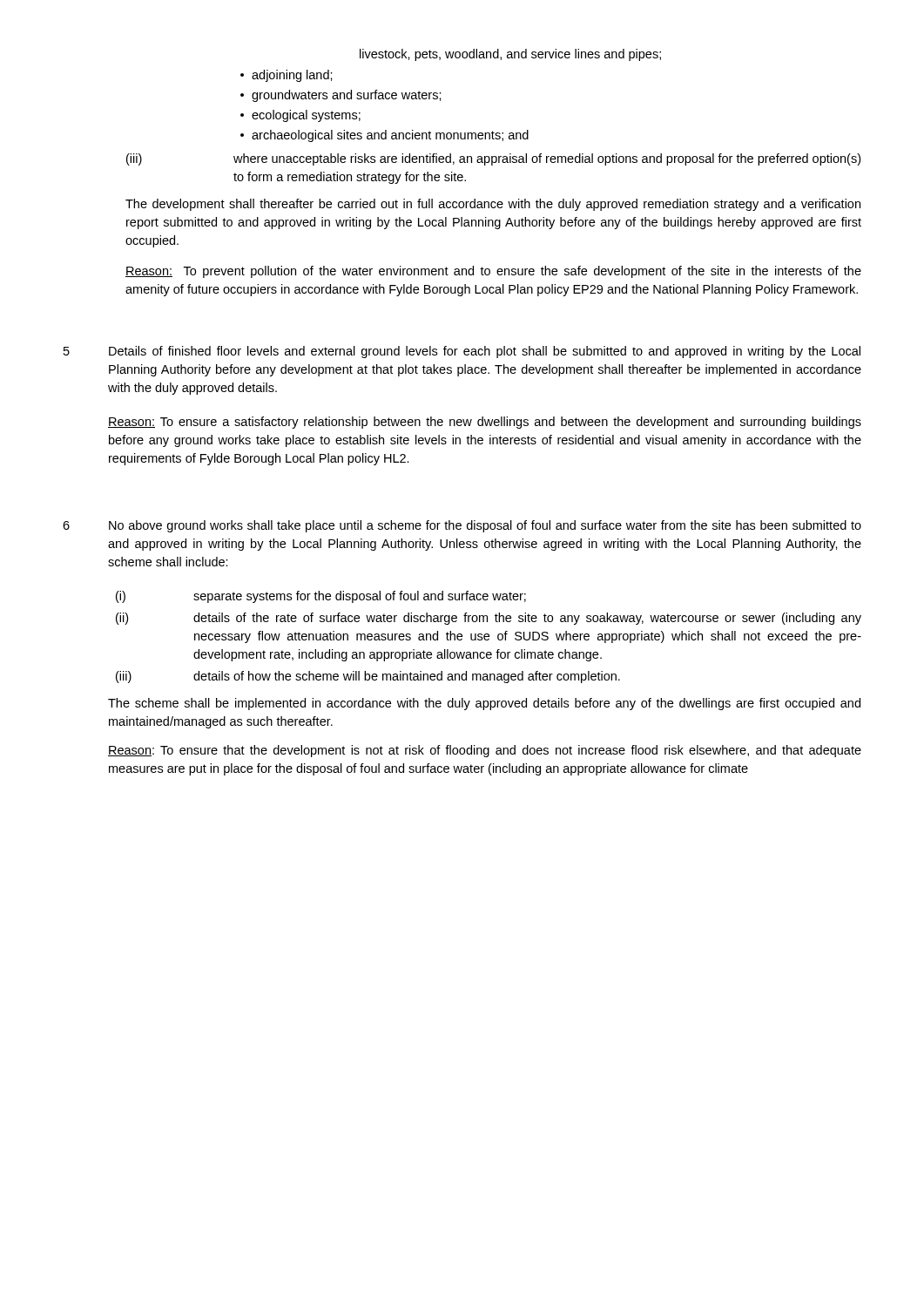Navigate to the passage starting "5 Details of finished floor levels and external"

tap(462, 370)
